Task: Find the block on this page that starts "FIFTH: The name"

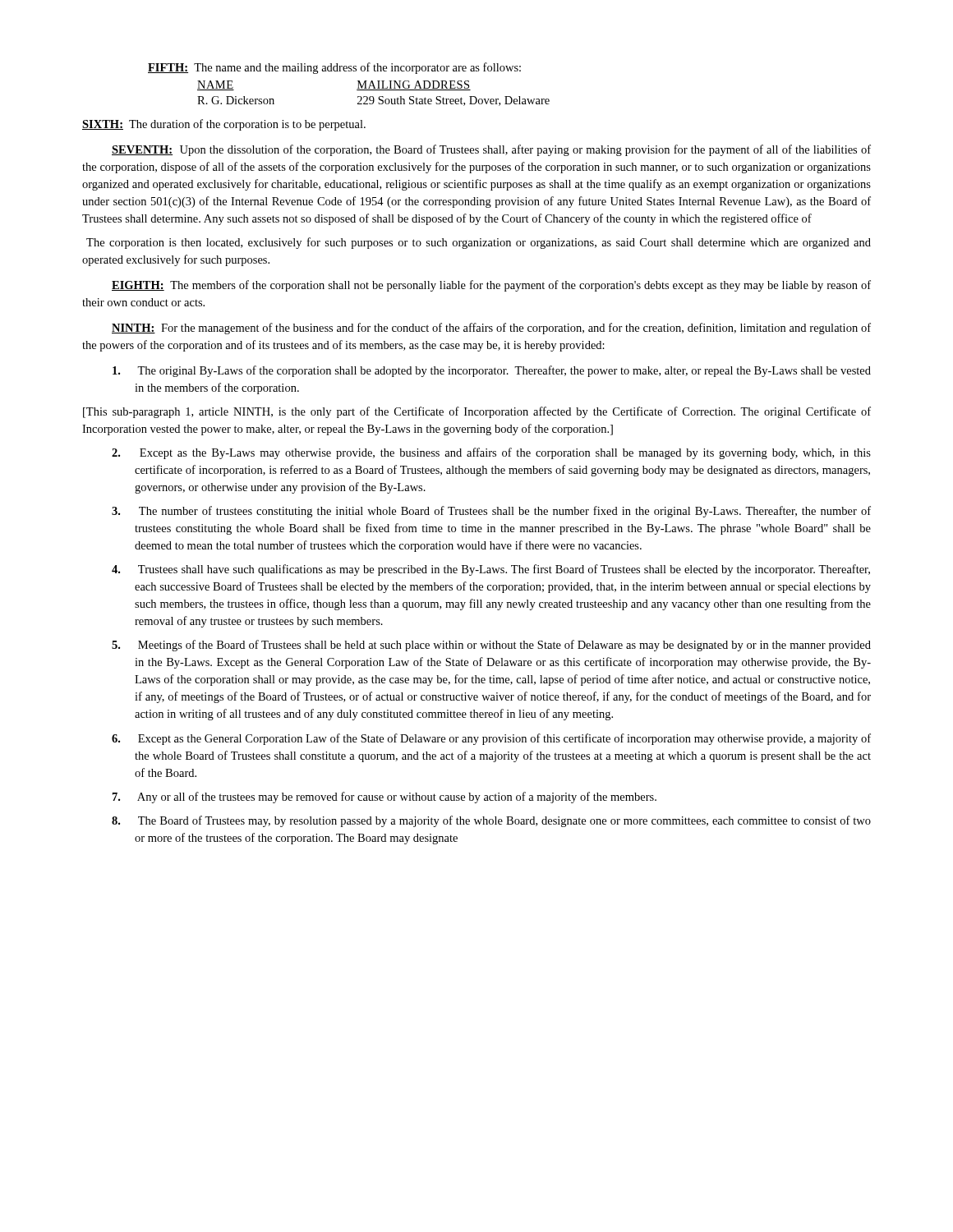Action: coord(334,68)
